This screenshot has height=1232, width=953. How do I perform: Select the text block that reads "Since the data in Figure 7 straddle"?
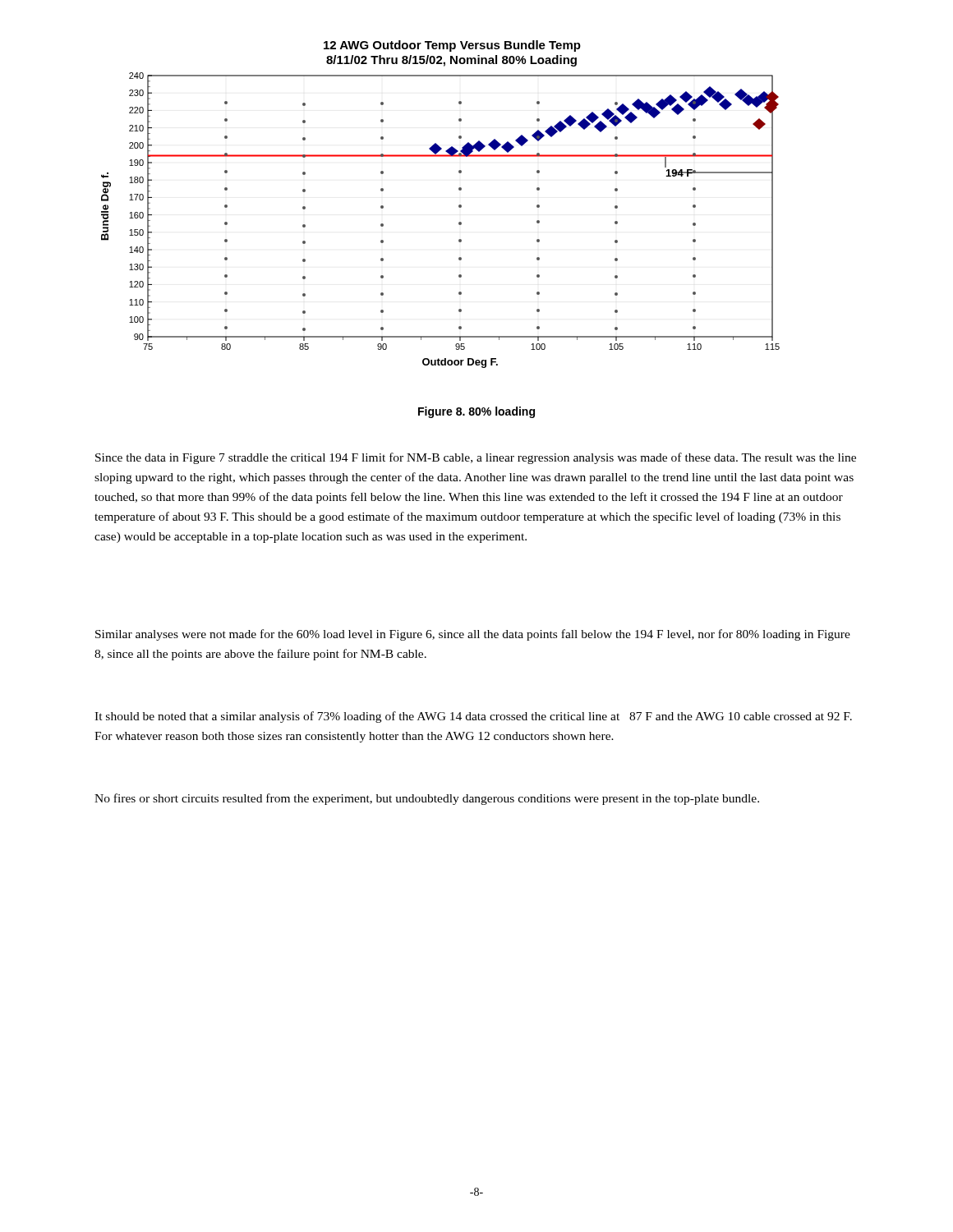pyautogui.click(x=476, y=496)
